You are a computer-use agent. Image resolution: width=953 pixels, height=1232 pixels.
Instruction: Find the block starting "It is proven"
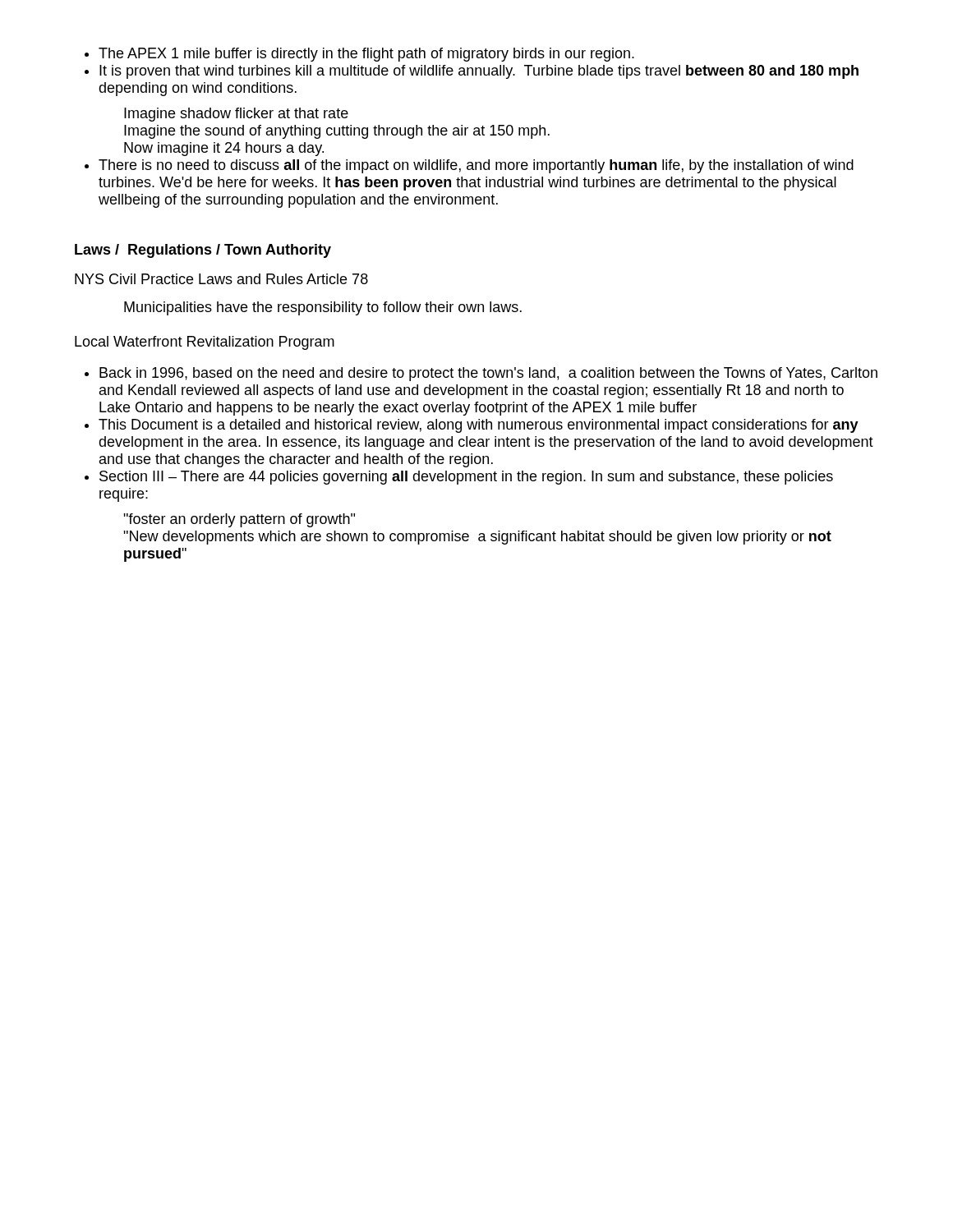click(x=479, y=72)
